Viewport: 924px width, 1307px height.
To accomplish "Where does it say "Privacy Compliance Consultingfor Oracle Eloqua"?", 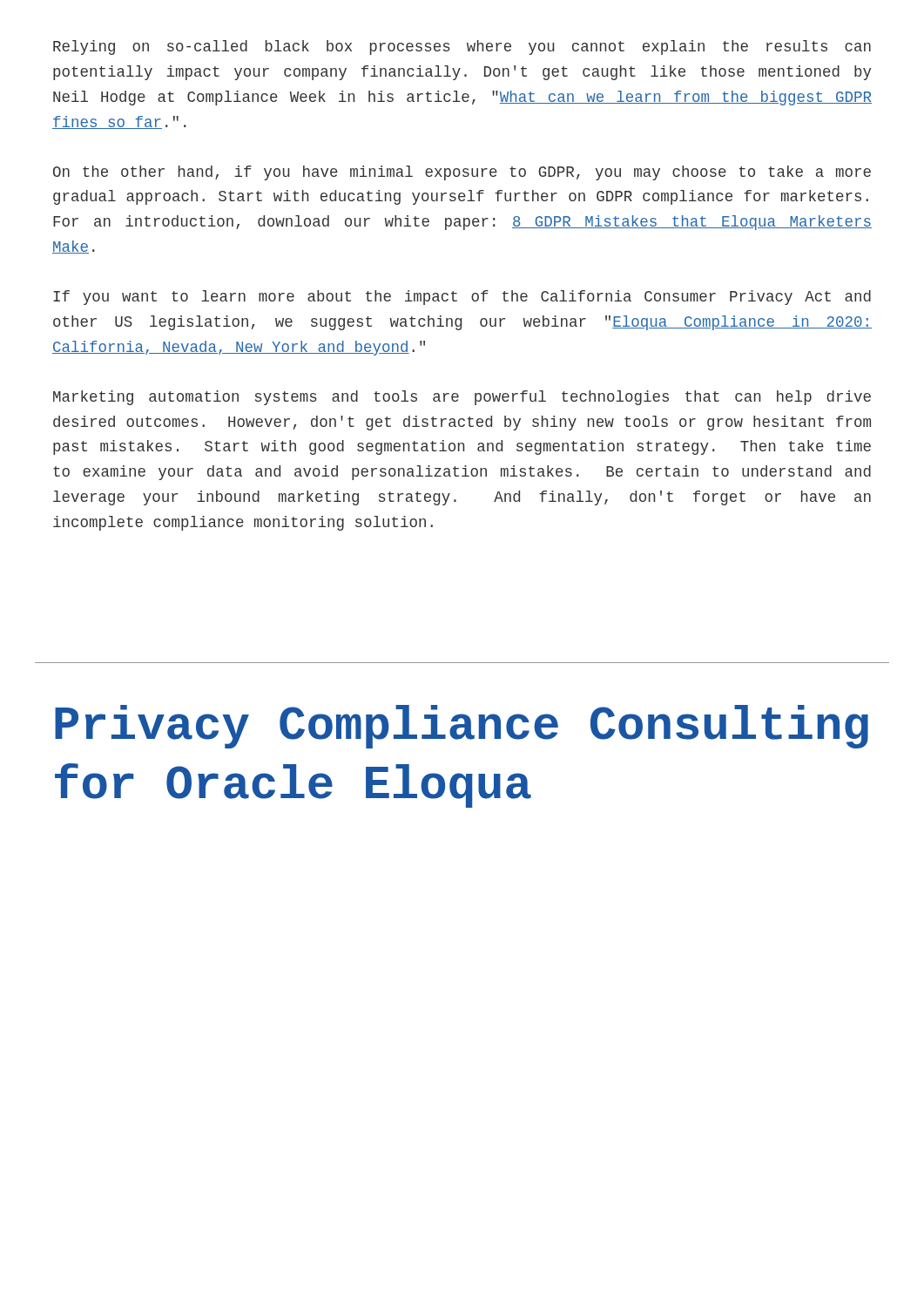I will click(461, 756).
